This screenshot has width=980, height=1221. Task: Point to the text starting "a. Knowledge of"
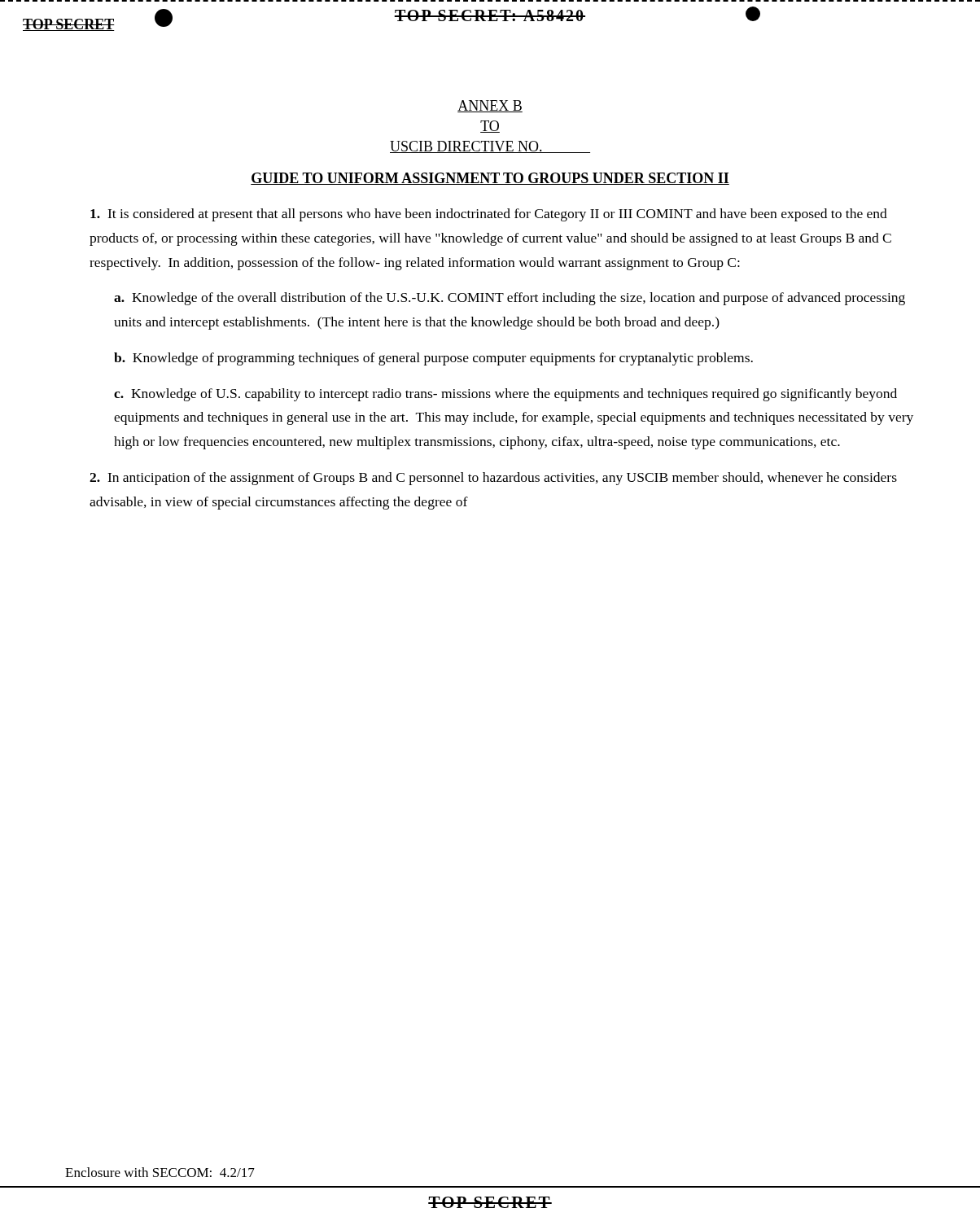tap(510, 309)
